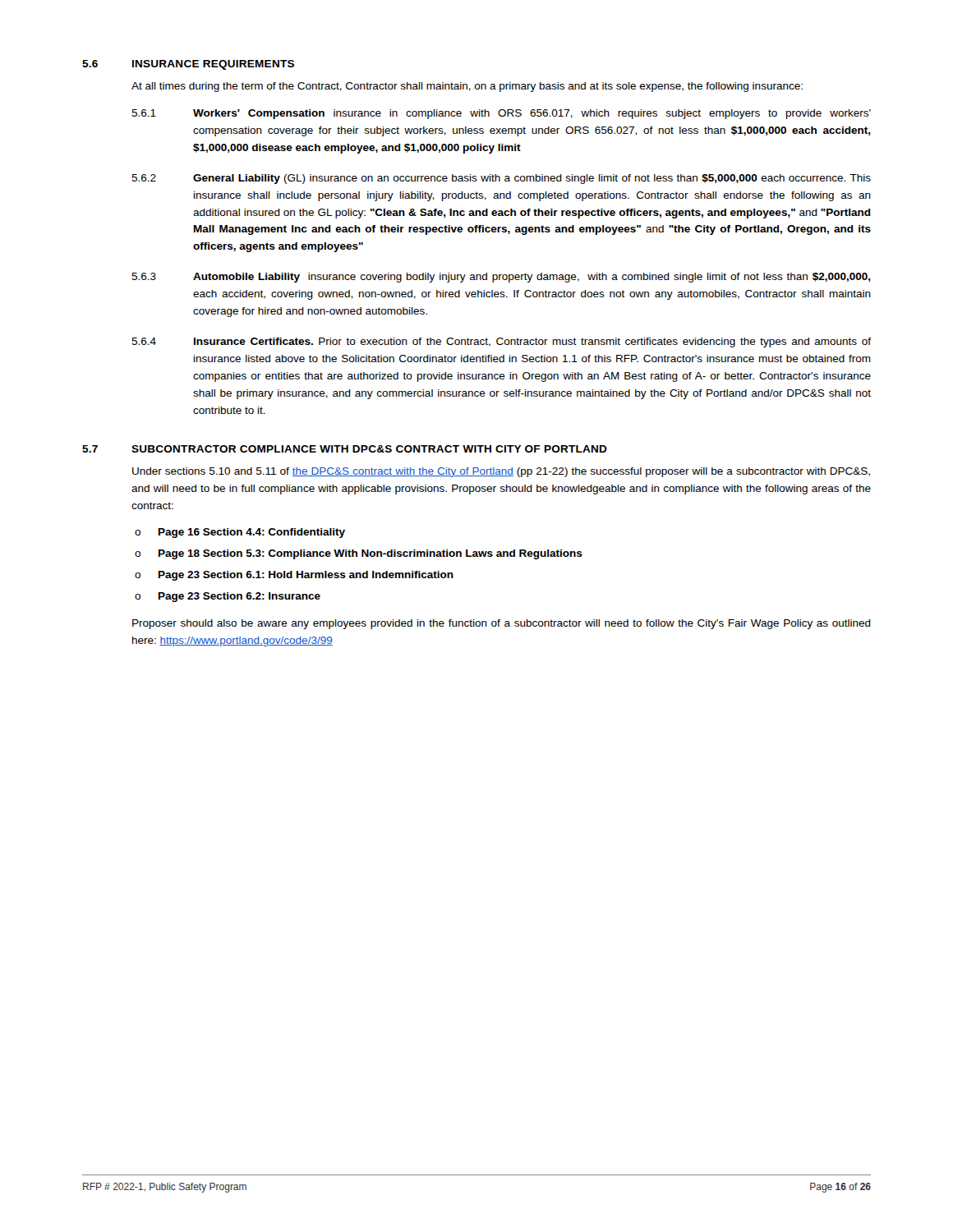The image size is (953, 1232).
Task: Find the block on this page that starts "5.6.1 Workers' Compensation insurance in compliance with"
Action: click(x=501, y=131)
